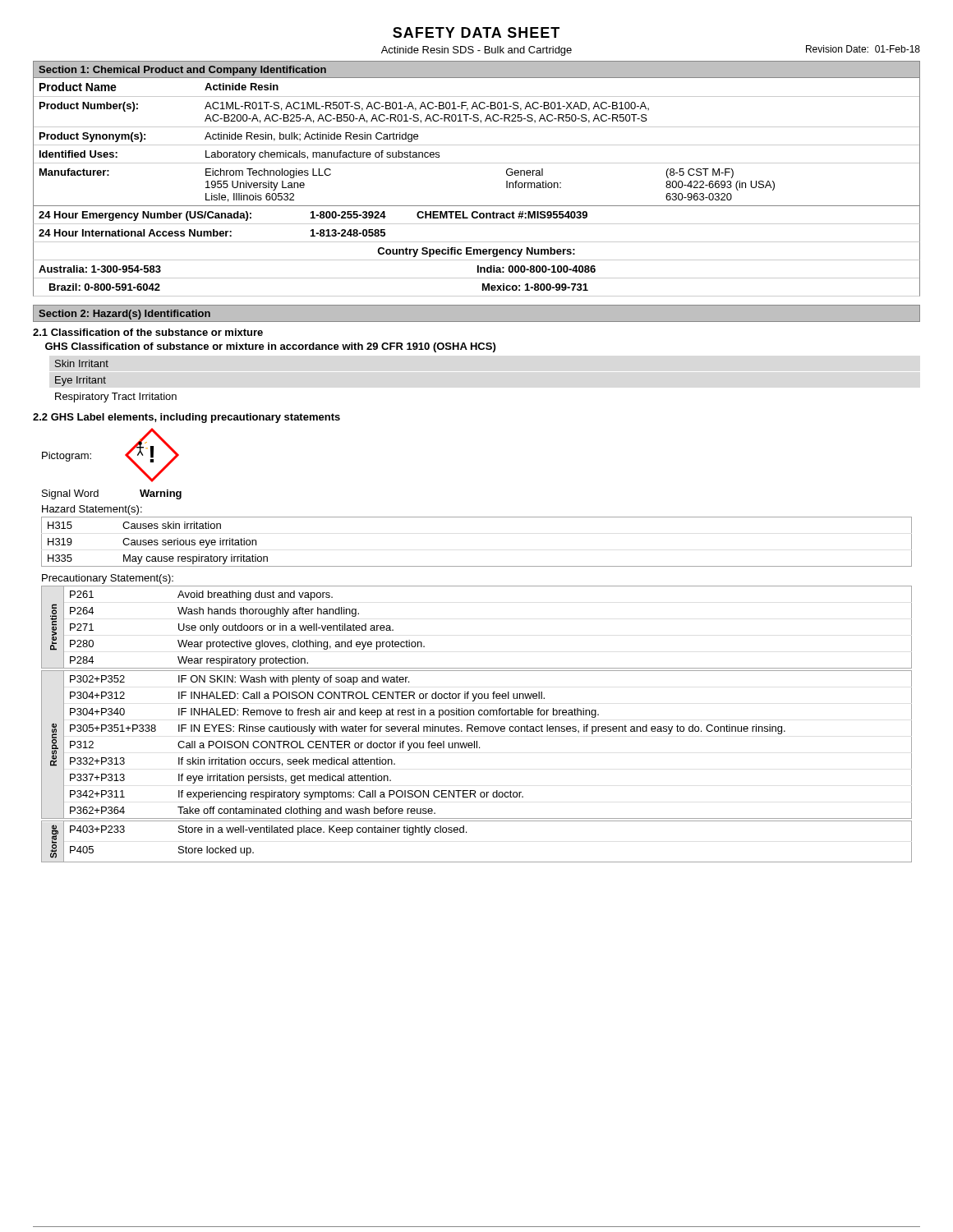Select the table that reads "IF IN EYES: Rinse"
Image resolution: width=953 pixels, height=1232 pixels.
point(476,745)
